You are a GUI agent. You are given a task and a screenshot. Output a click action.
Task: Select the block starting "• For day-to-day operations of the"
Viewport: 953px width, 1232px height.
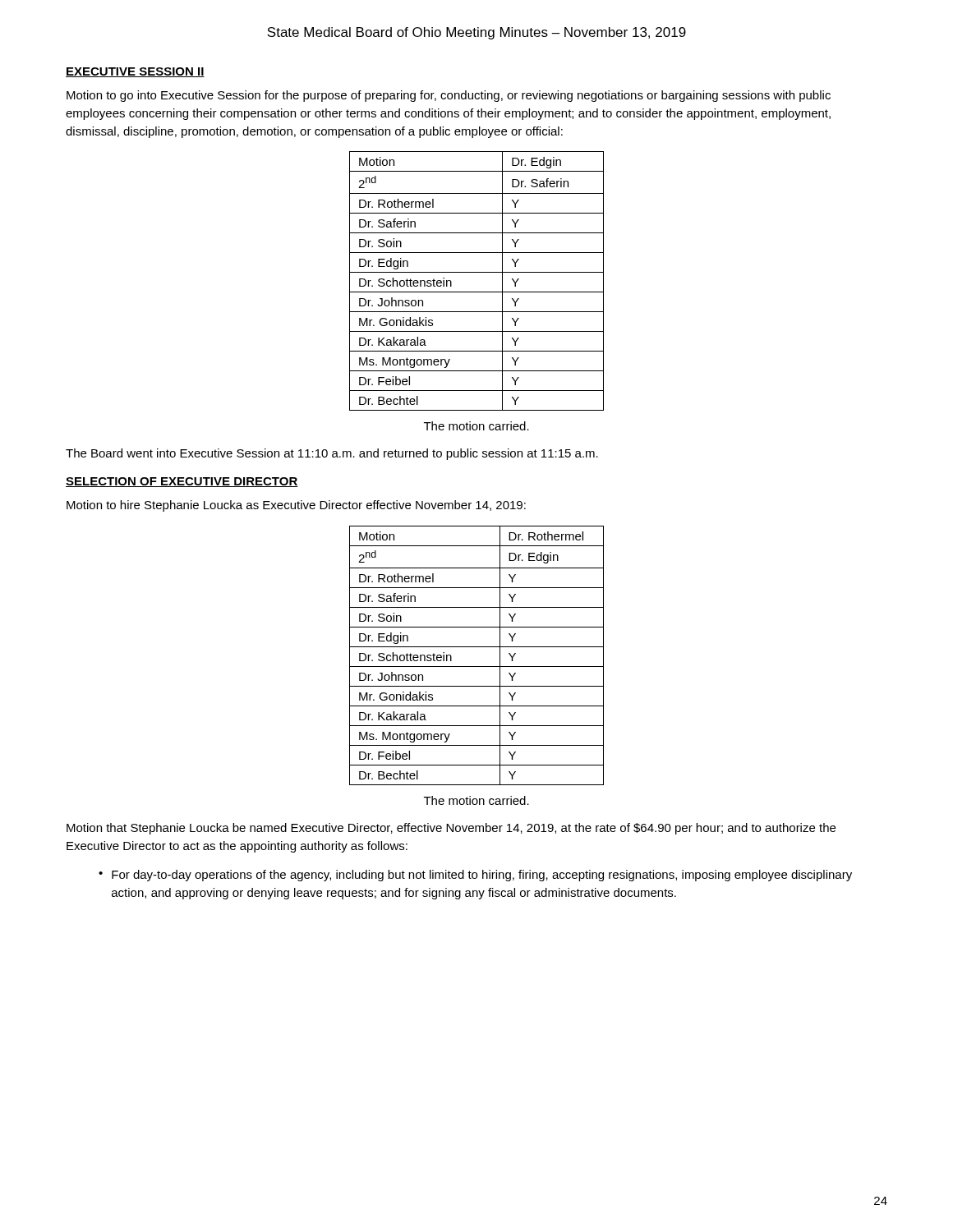pyautogui.click(x=493, y=884)
